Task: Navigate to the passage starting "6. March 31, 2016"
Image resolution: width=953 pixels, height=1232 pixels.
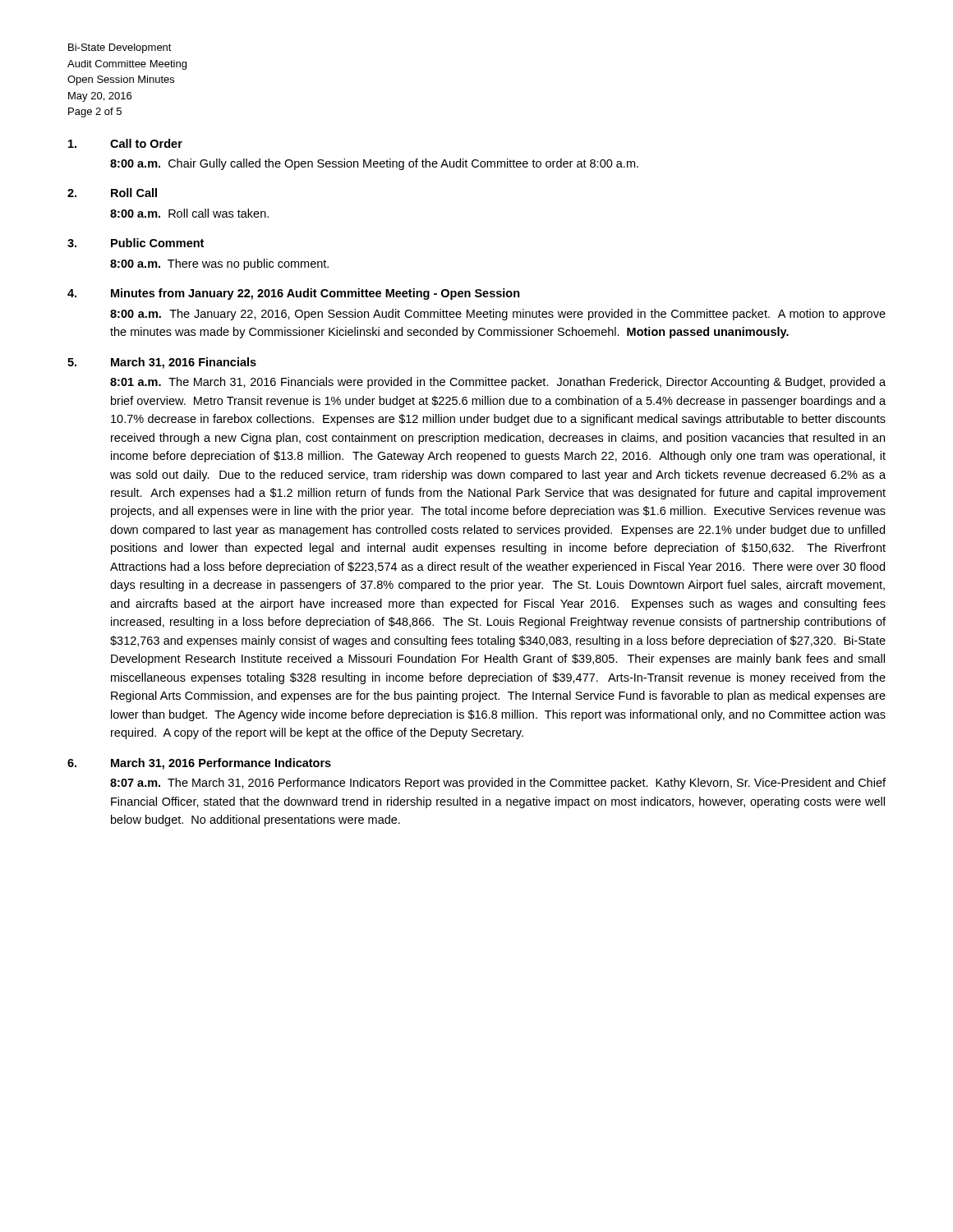Action: [x=476, y=791]
